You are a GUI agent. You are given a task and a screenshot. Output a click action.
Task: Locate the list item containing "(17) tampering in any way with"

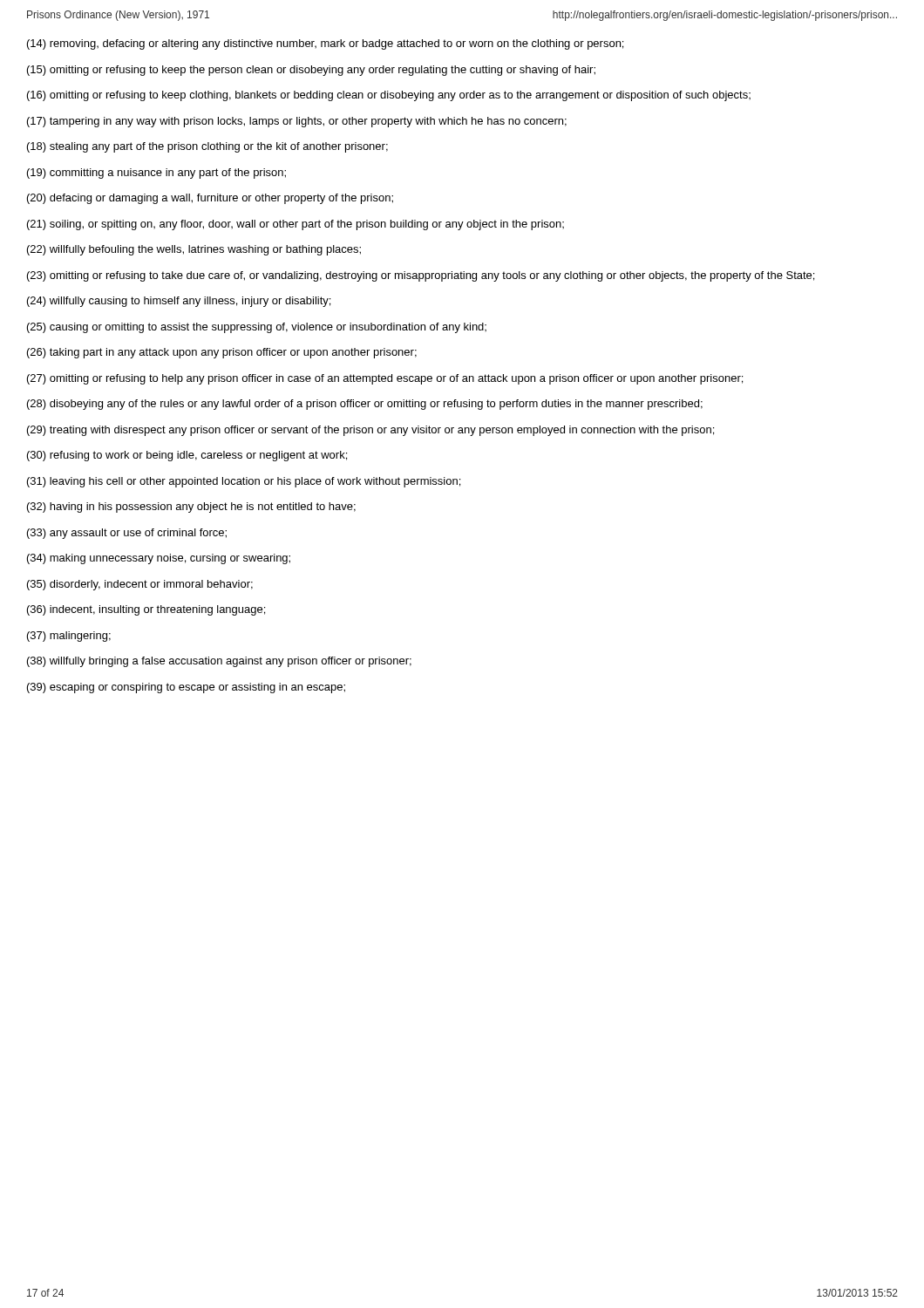(x=297, y=120)
